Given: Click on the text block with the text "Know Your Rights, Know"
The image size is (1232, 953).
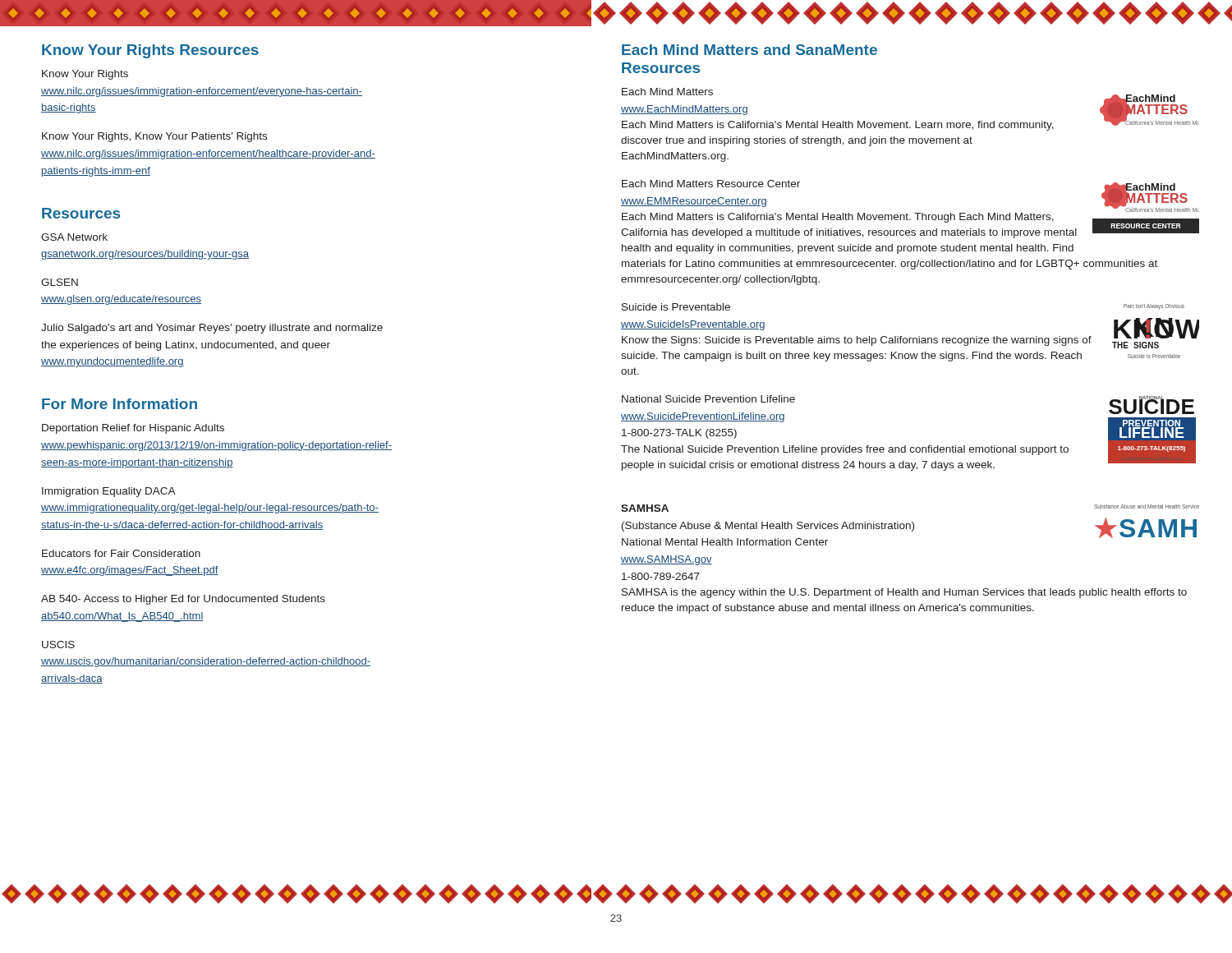Looking at the screenshot, I should tap(301, 154).
